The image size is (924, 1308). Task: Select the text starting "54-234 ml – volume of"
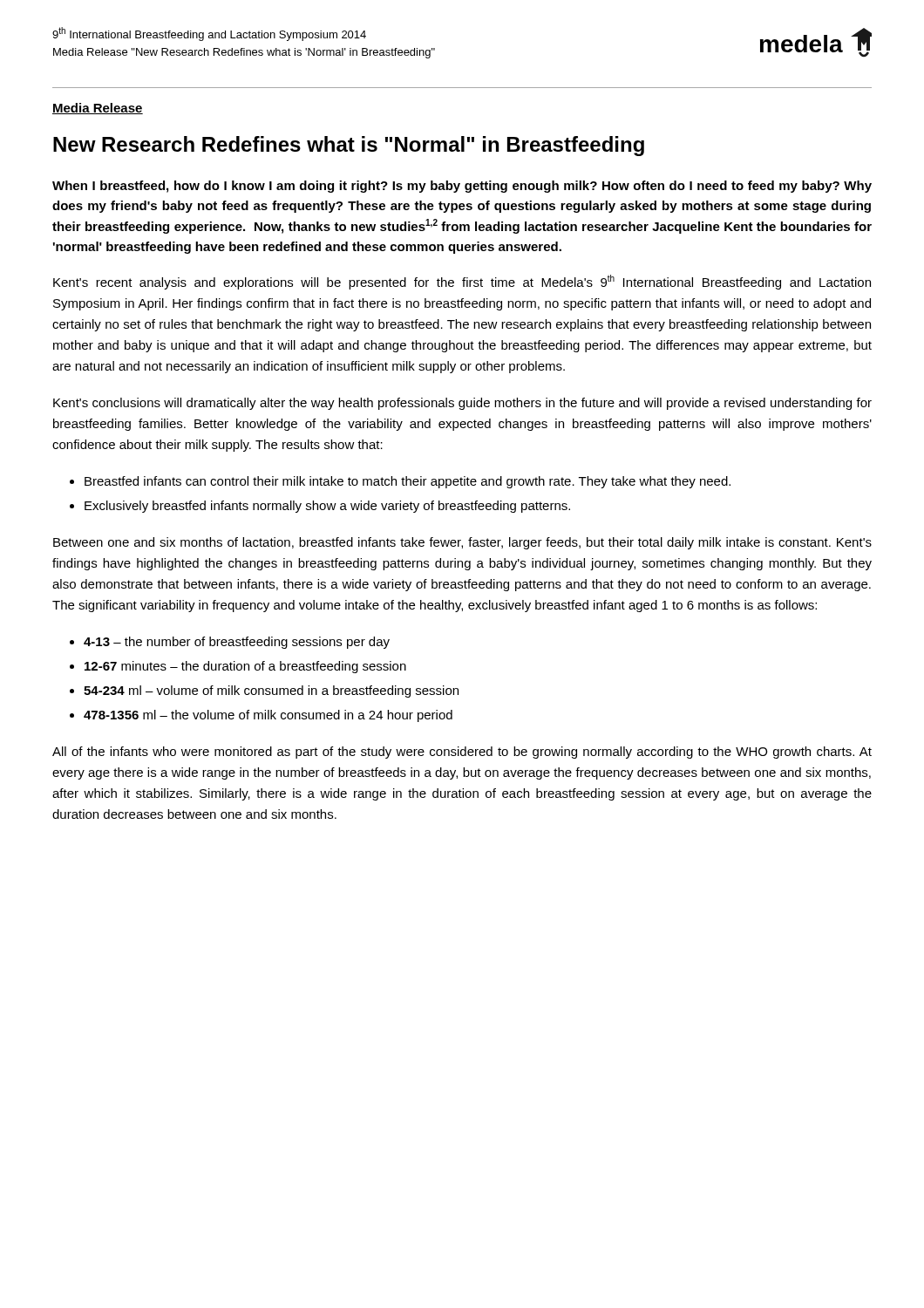point(272,690)
